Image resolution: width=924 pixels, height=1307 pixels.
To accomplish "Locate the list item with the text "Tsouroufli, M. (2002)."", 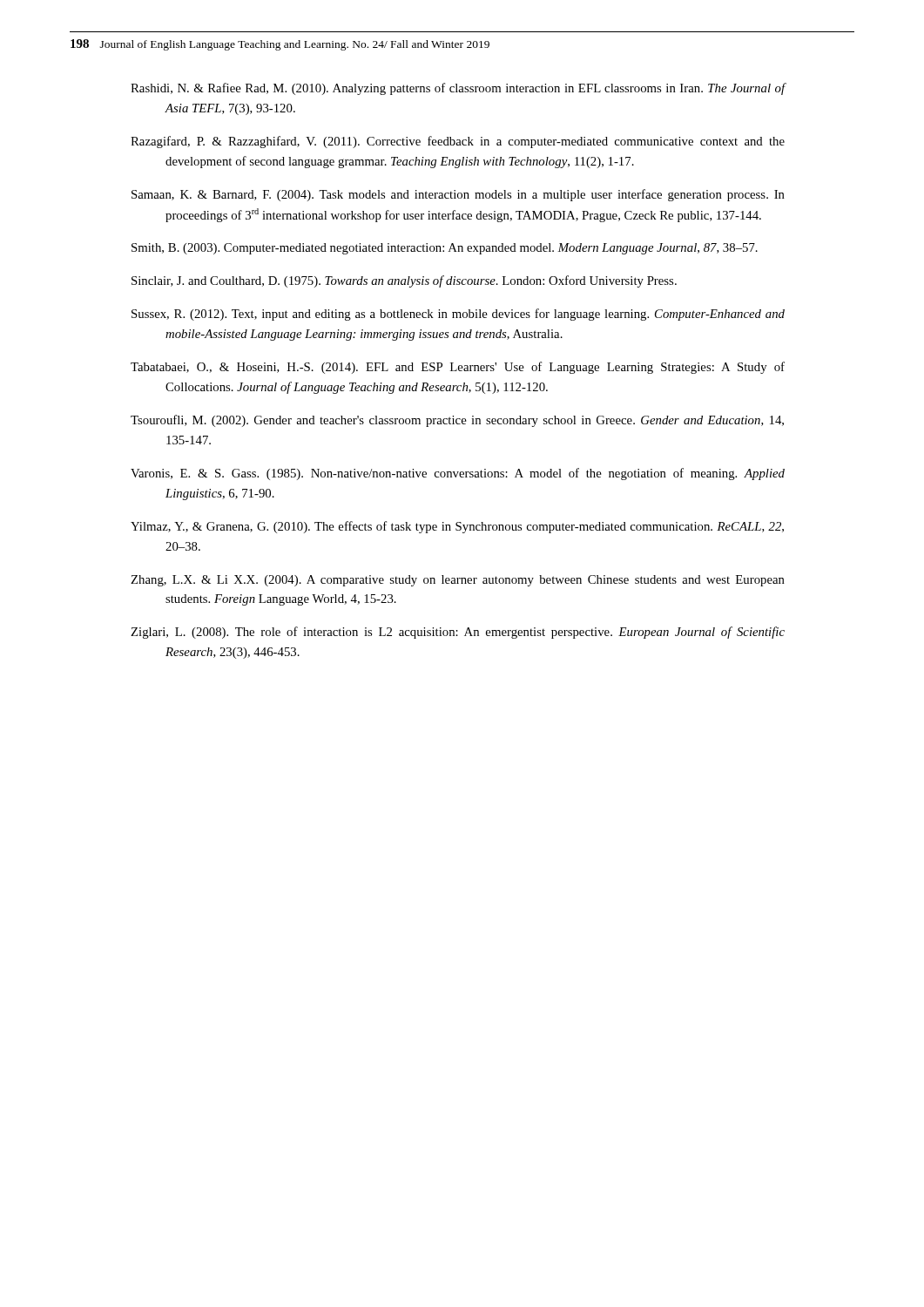I will coord(458,430).
